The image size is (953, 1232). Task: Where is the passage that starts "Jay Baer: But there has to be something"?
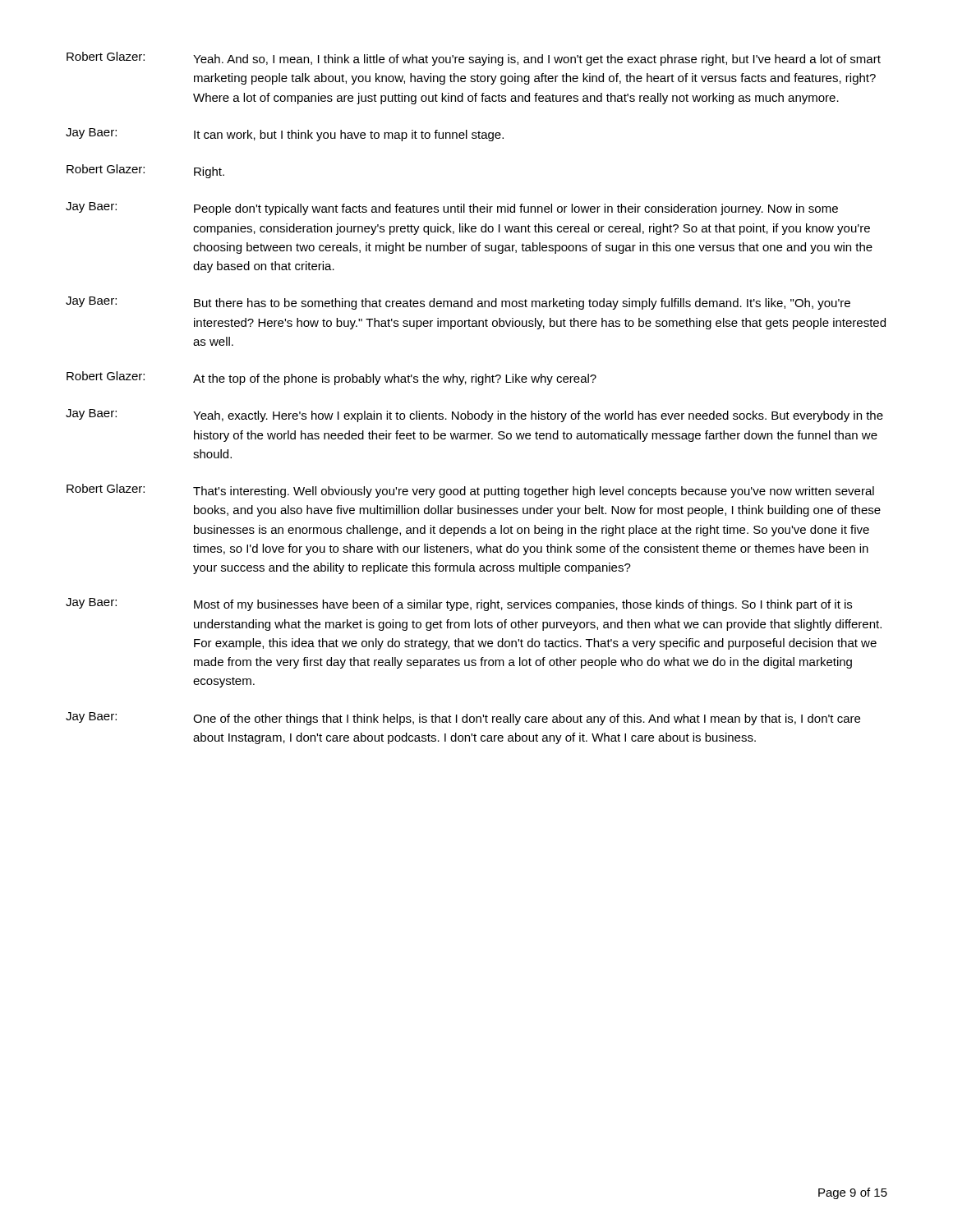(x=476, y=322)
